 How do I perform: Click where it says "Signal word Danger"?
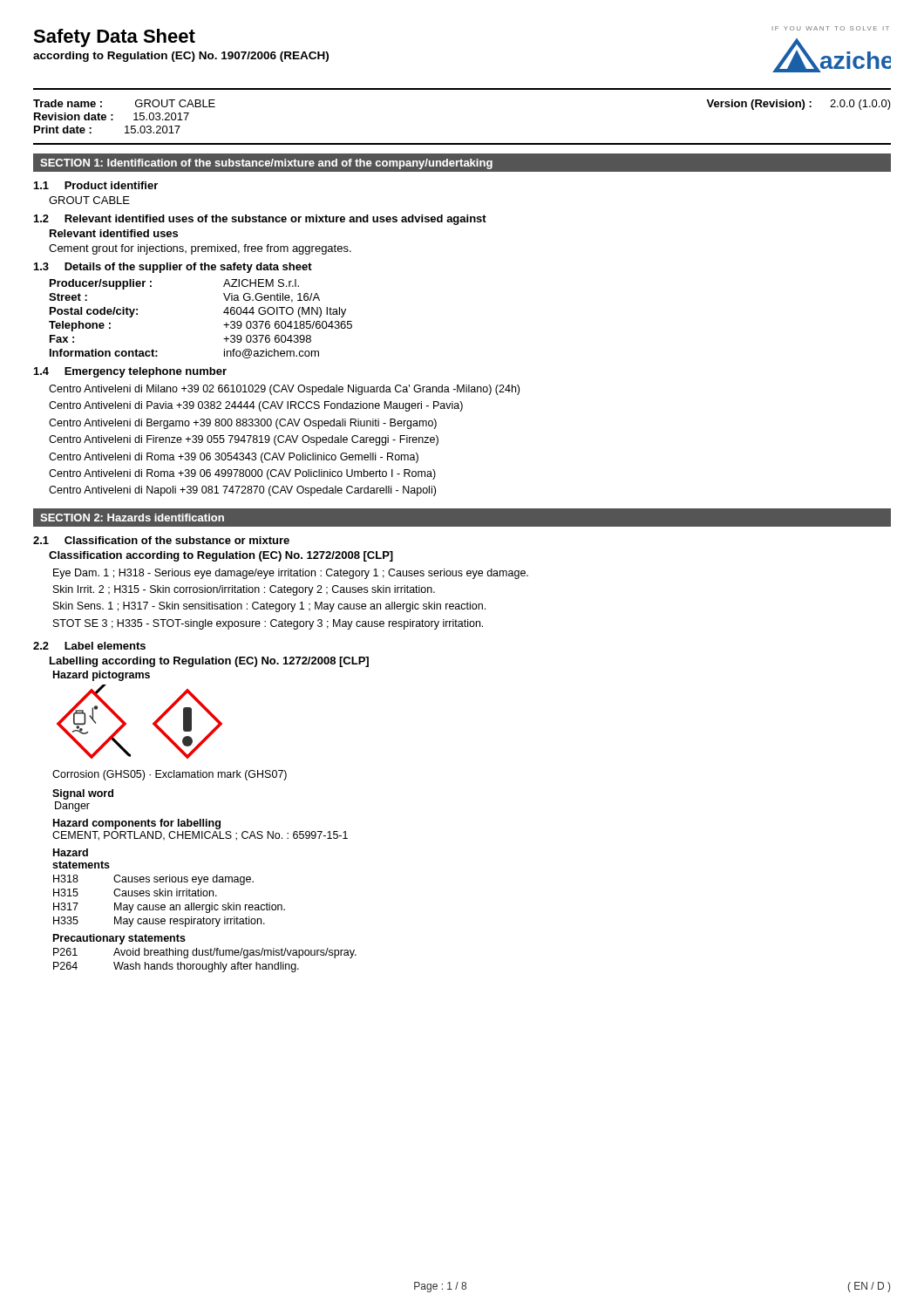point(83,800)
